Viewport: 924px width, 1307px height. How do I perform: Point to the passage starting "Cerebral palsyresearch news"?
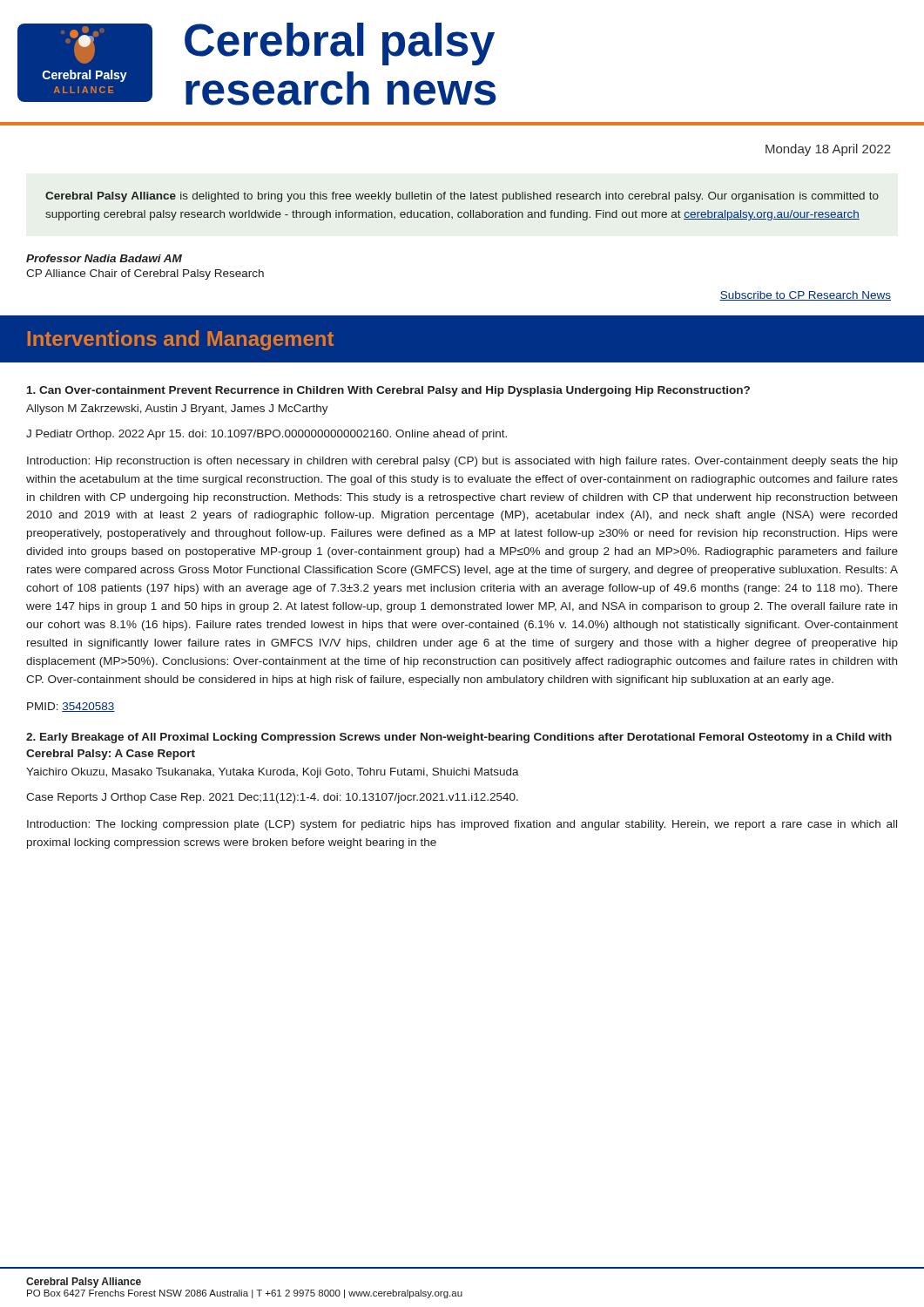[340, 65]
